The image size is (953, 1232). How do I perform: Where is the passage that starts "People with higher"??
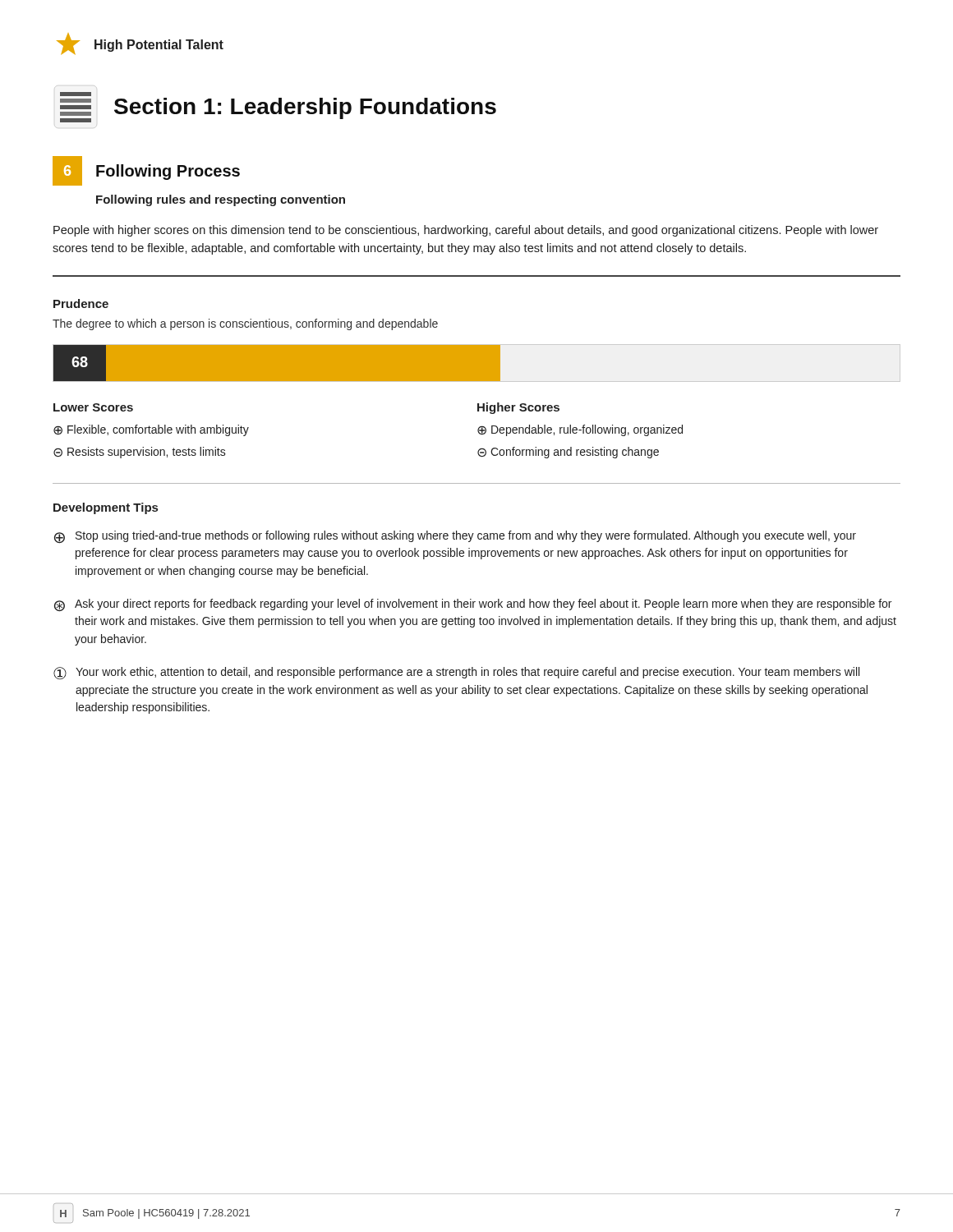pyautogui.click(x=465, y=239)
